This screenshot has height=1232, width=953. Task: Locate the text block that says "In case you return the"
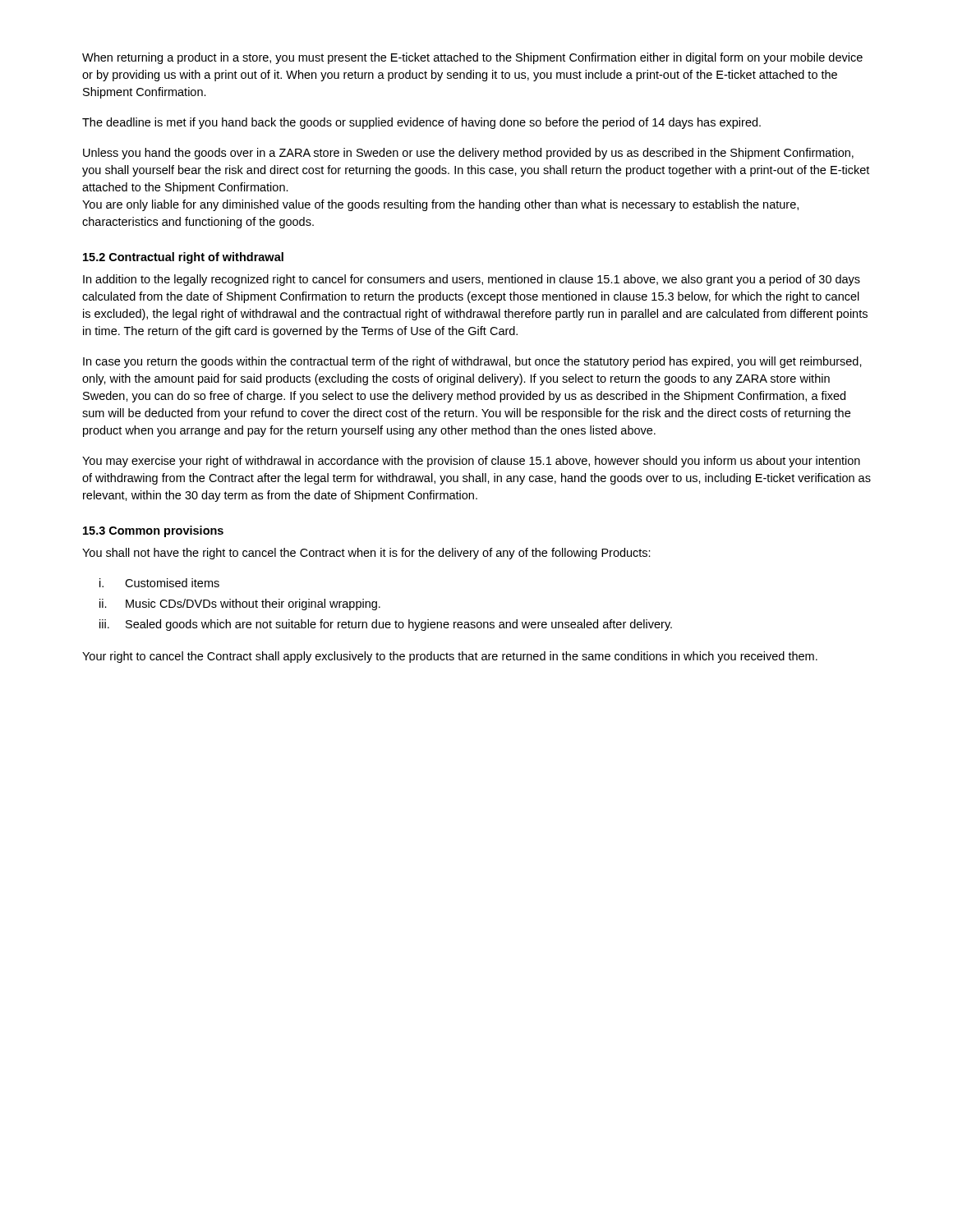472,396
